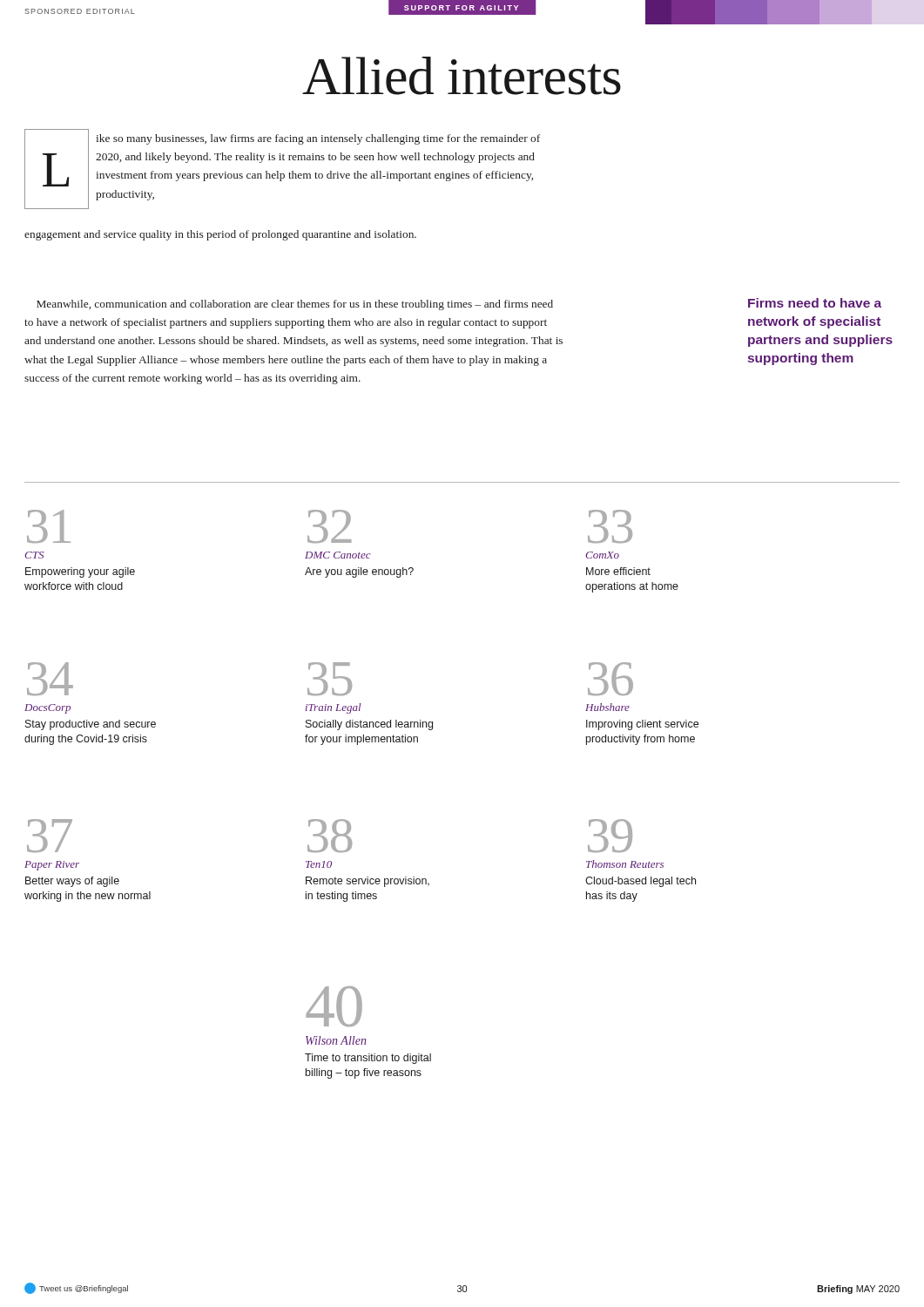
Task: Point to the text block starting "36 Hubshare Improving client serviceproductivity from"
Action: (x=610, y=679)
